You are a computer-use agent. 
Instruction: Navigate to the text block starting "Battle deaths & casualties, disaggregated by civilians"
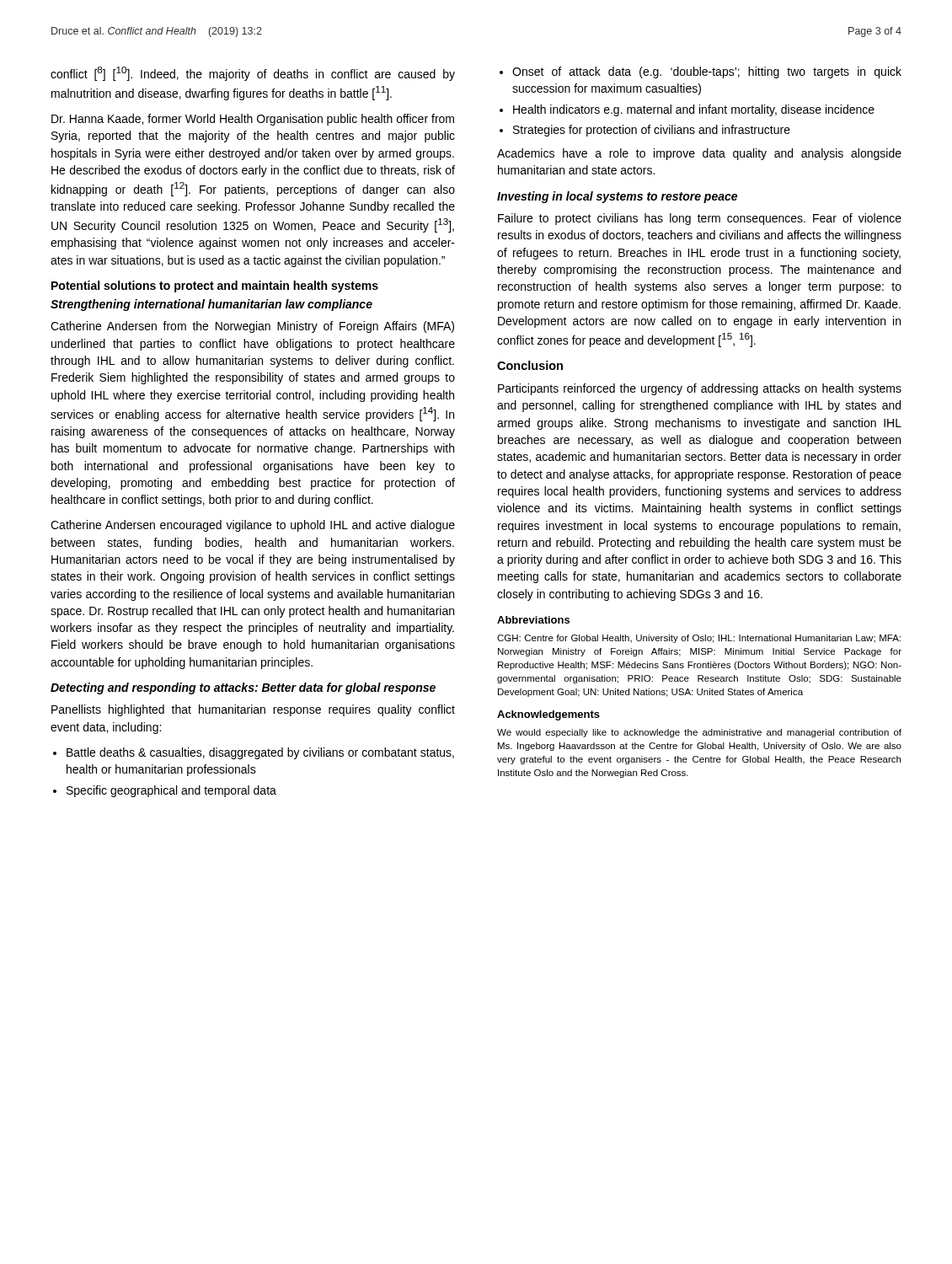click(253, 771)
